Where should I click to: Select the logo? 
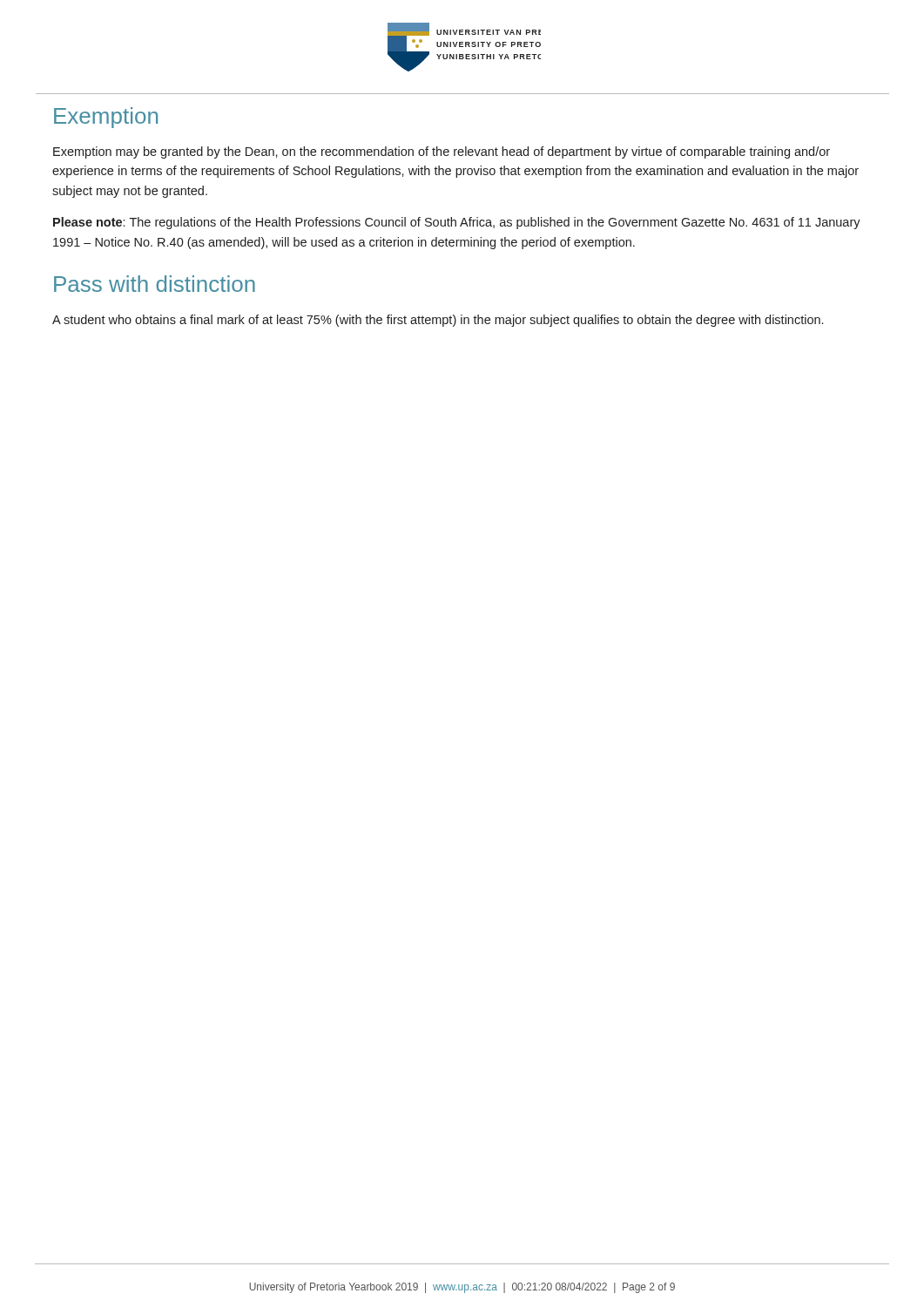(x=462, y=47)
